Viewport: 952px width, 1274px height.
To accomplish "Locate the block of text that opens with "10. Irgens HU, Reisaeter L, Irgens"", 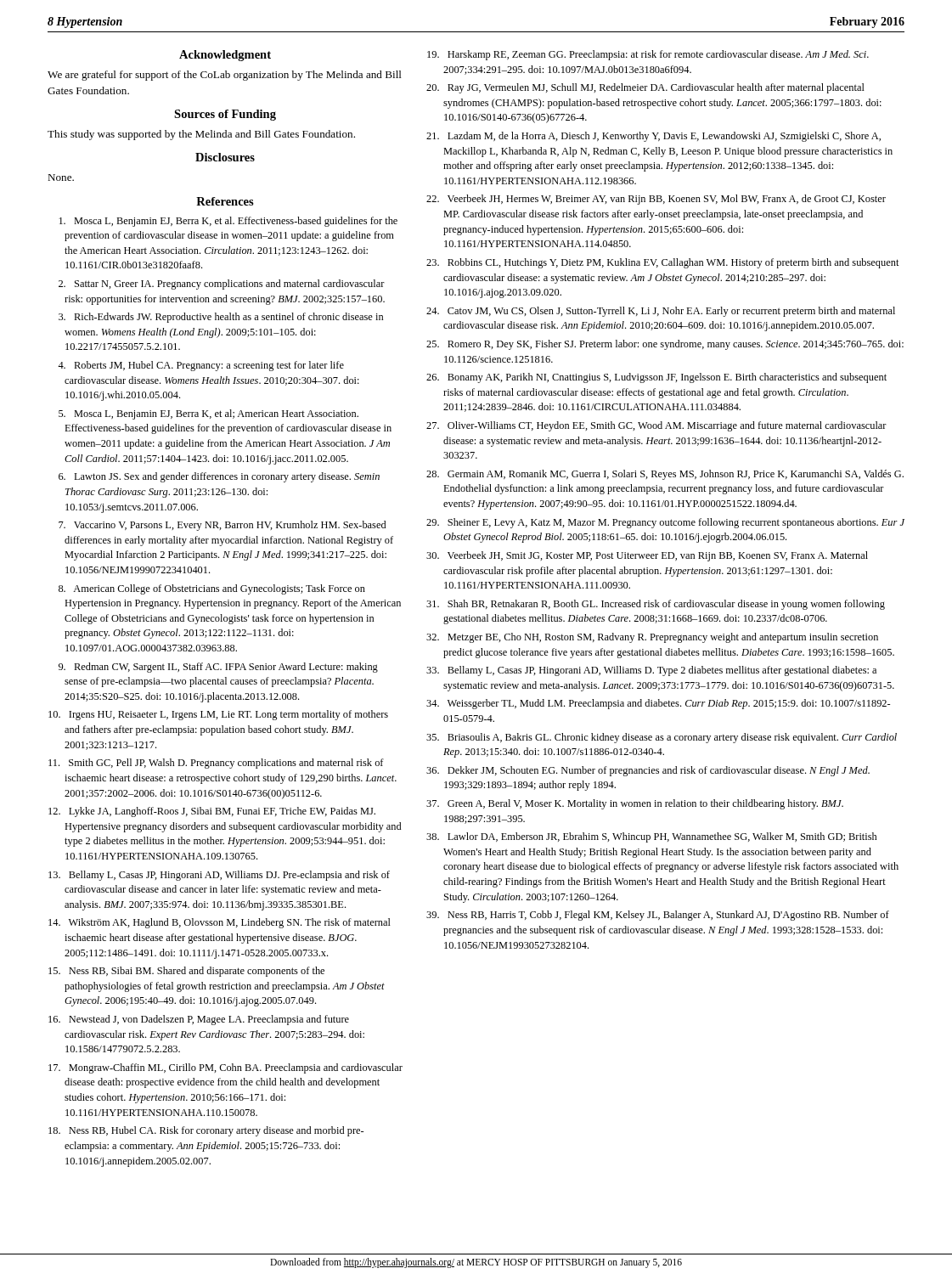I will pyautogui.click(x=218, y=730).
